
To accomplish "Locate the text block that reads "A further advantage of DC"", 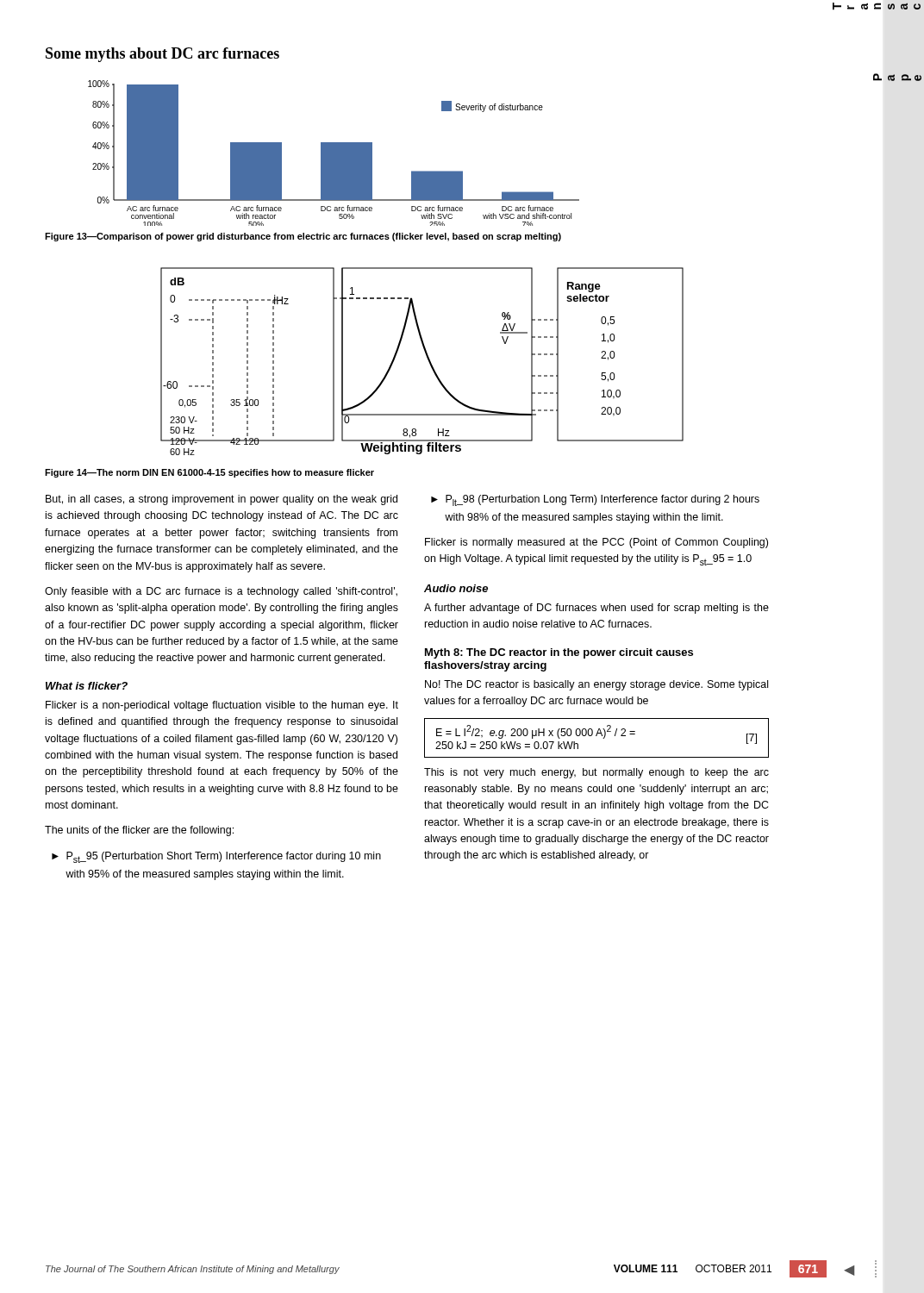I will pos(596,616).
